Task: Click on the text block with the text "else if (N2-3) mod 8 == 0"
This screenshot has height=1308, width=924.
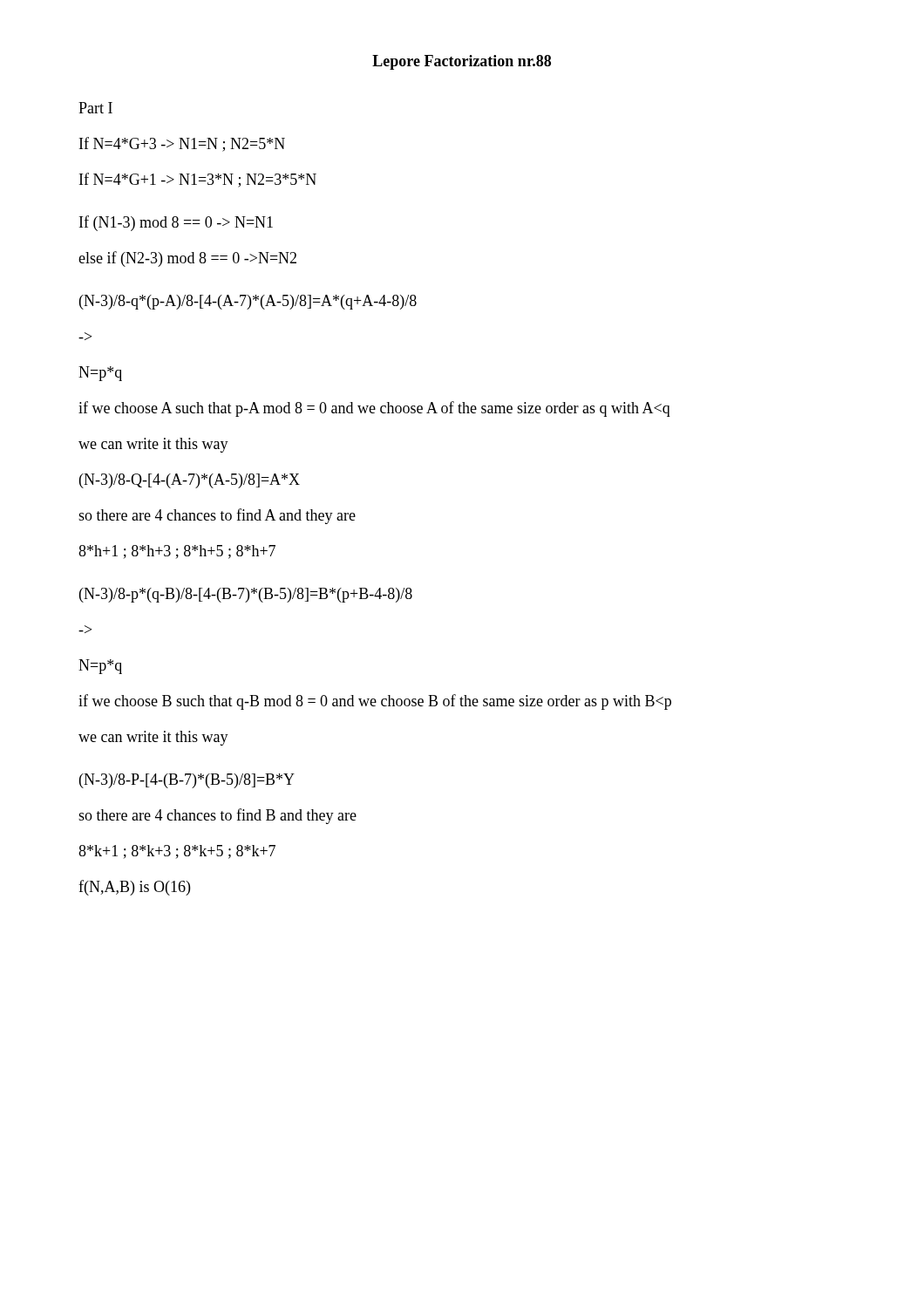Action: click(x=188, y=258)
